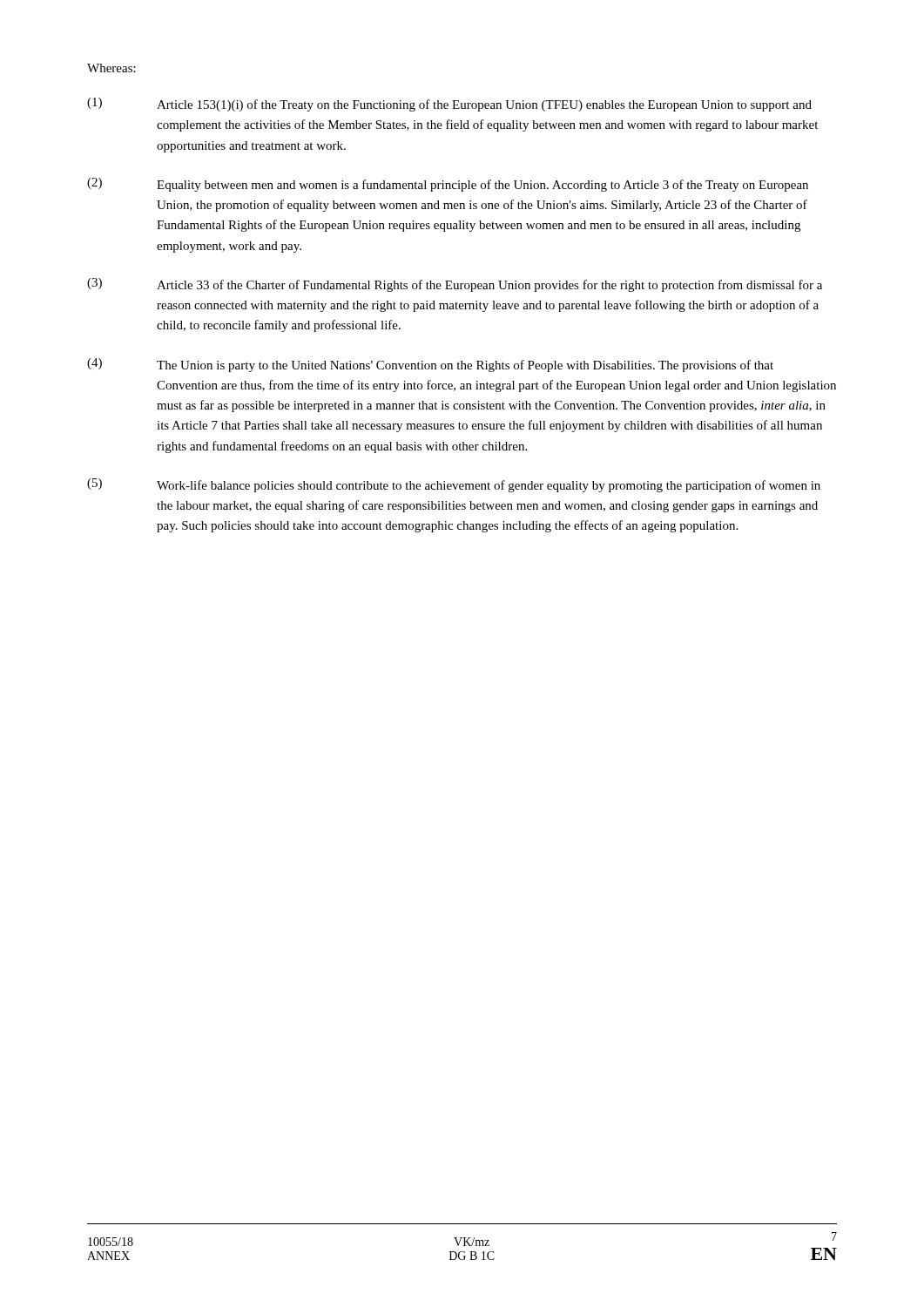The image size is (924, 1307).
Task: Select the list item containing "(5) Work-life balance policies should"
Action: point(462,506)
